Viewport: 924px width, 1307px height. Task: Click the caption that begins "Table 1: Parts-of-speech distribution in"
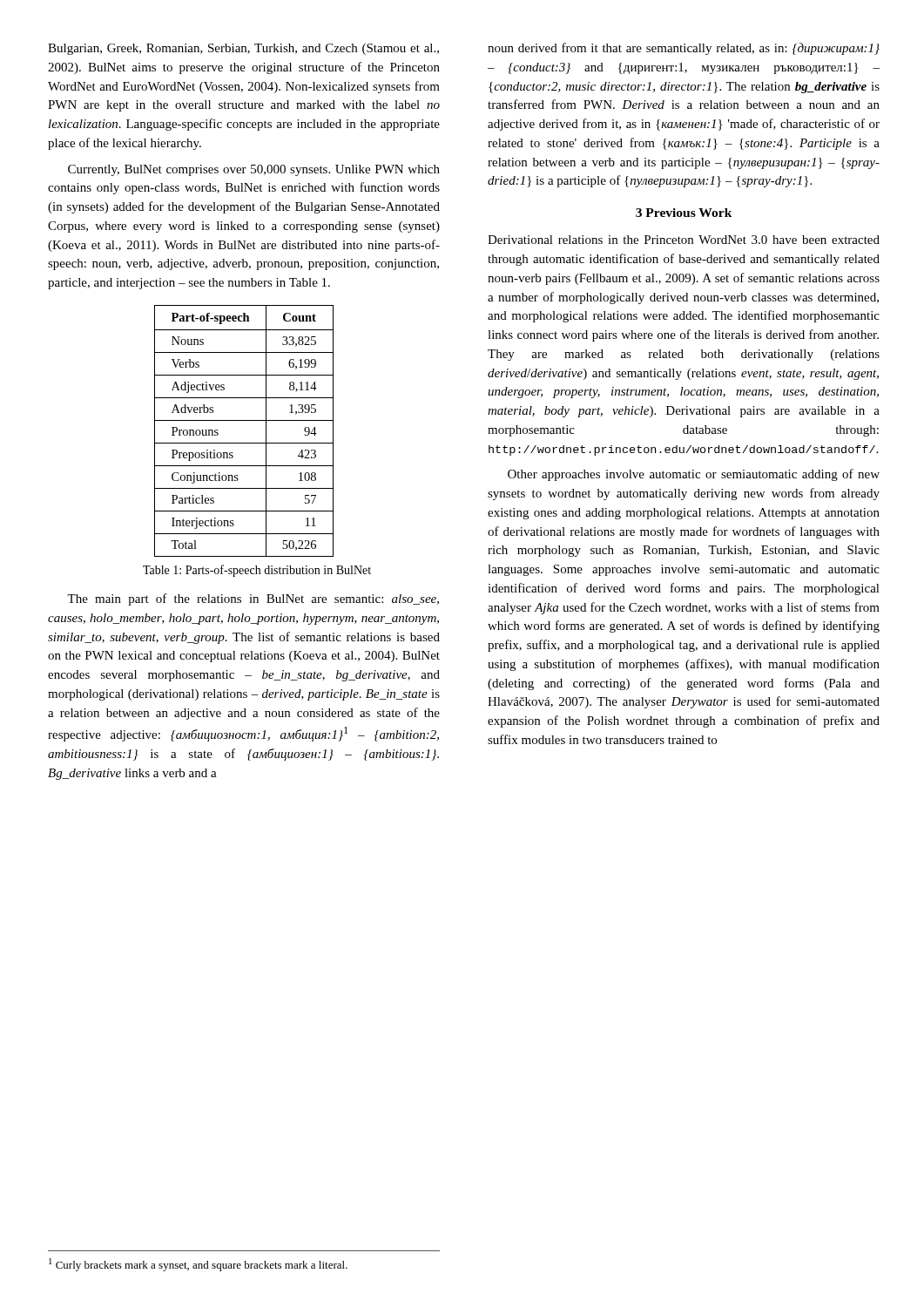(x=257, y=570)
